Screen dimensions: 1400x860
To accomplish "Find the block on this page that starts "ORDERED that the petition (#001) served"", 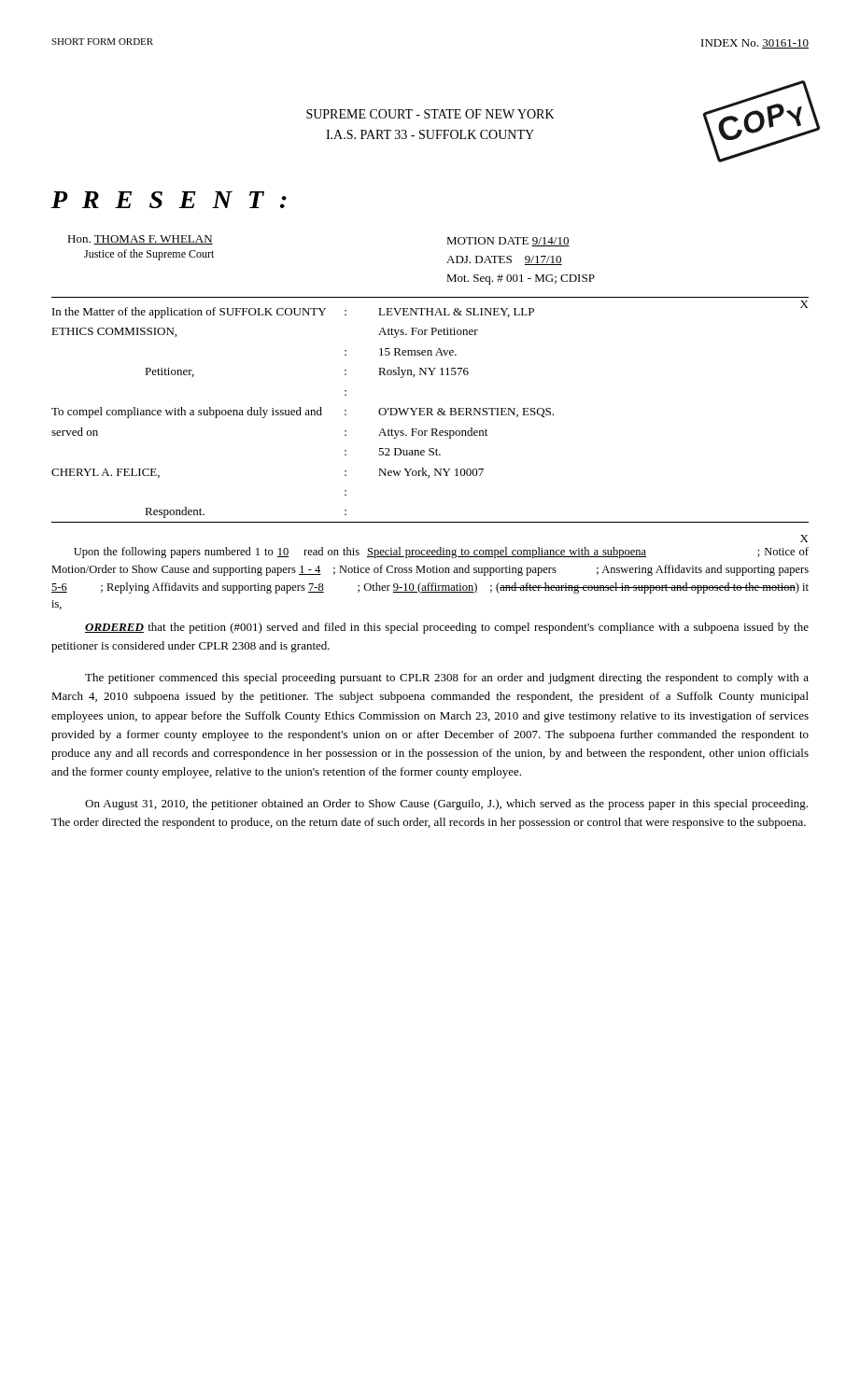I will point(430,725).
